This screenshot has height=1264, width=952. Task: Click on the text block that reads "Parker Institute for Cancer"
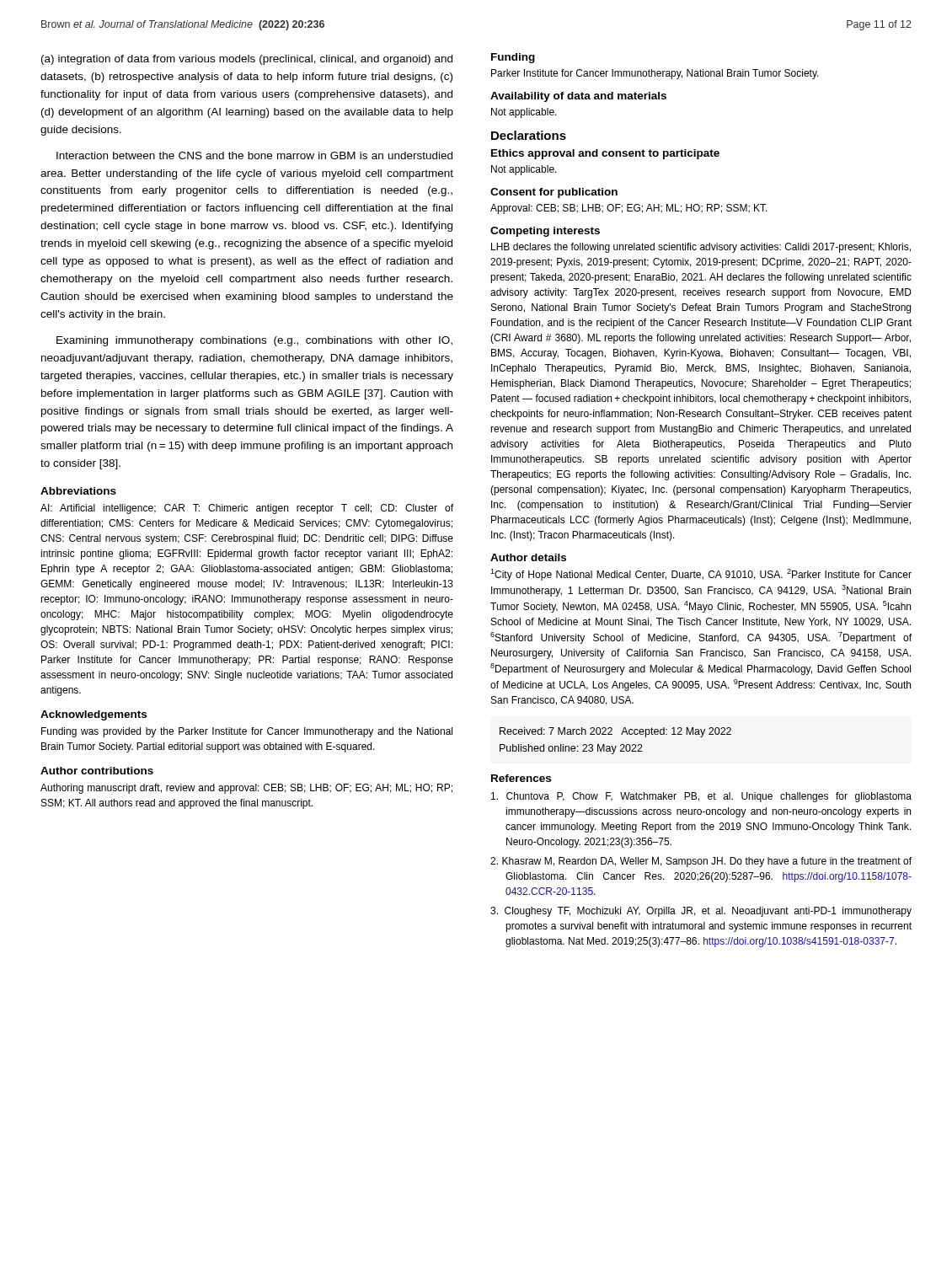[x=701, y=73]
